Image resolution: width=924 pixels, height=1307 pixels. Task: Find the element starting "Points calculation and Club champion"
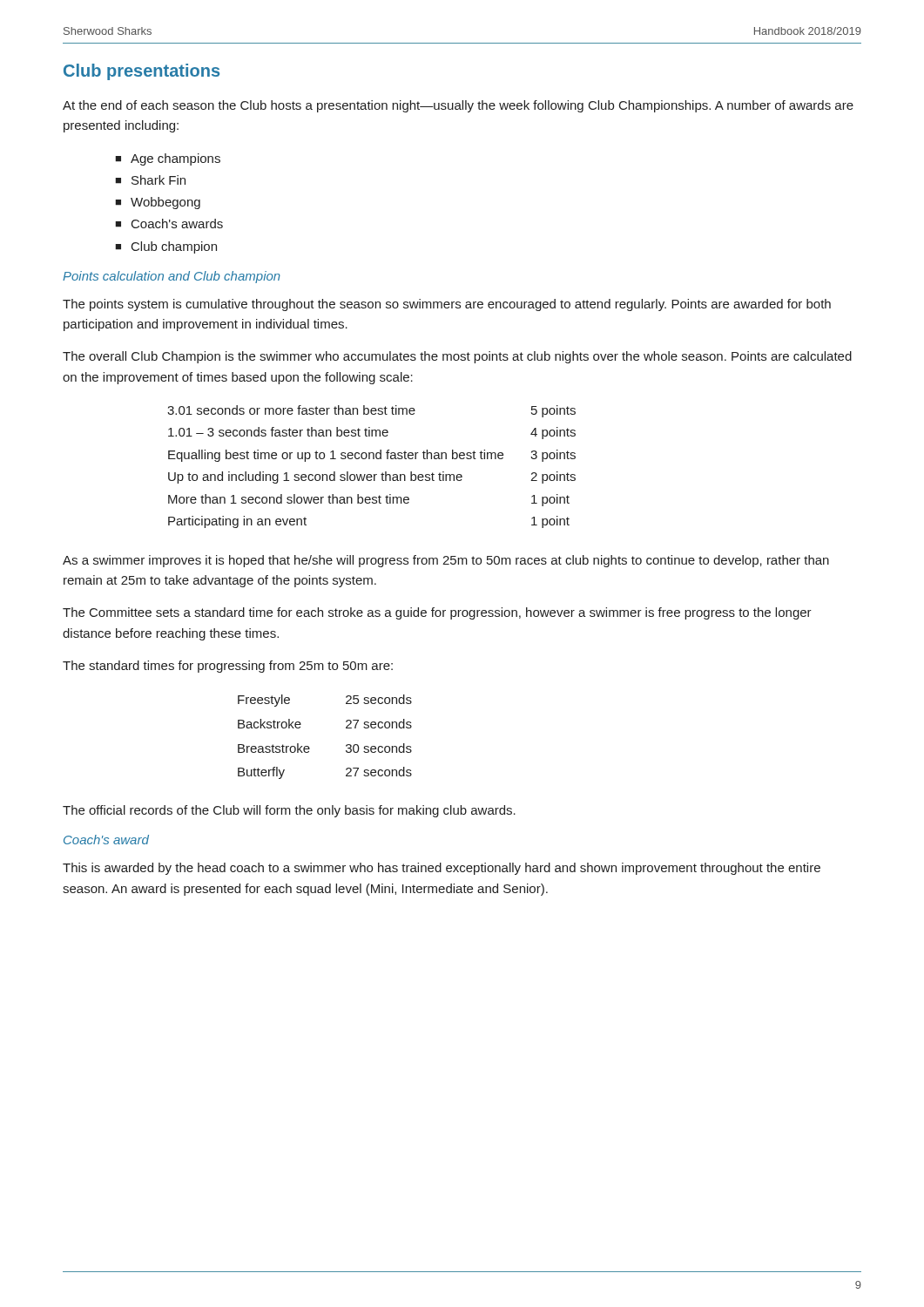[172, 276]
